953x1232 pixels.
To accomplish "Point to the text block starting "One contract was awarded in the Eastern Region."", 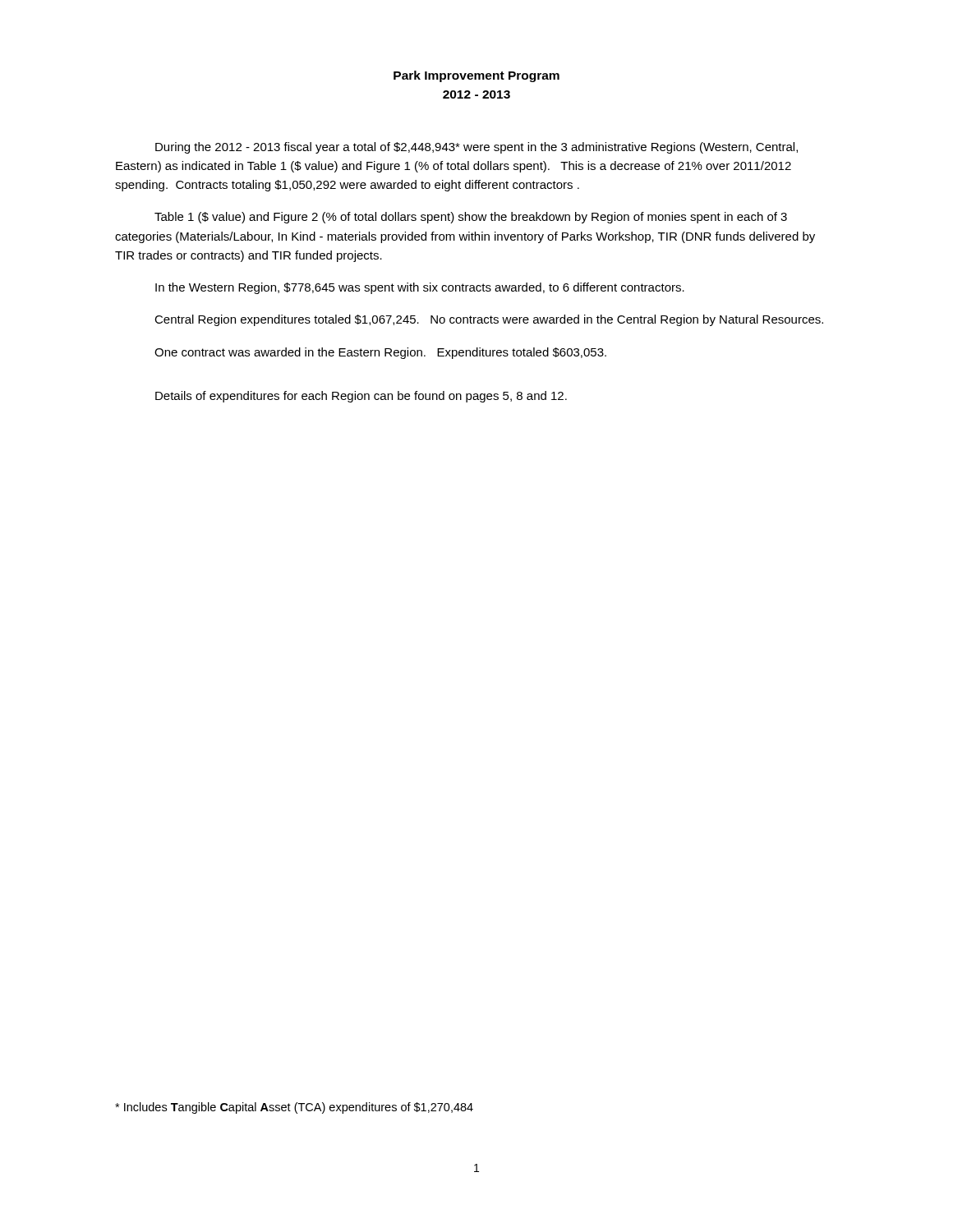I will (x=381, y=352).
